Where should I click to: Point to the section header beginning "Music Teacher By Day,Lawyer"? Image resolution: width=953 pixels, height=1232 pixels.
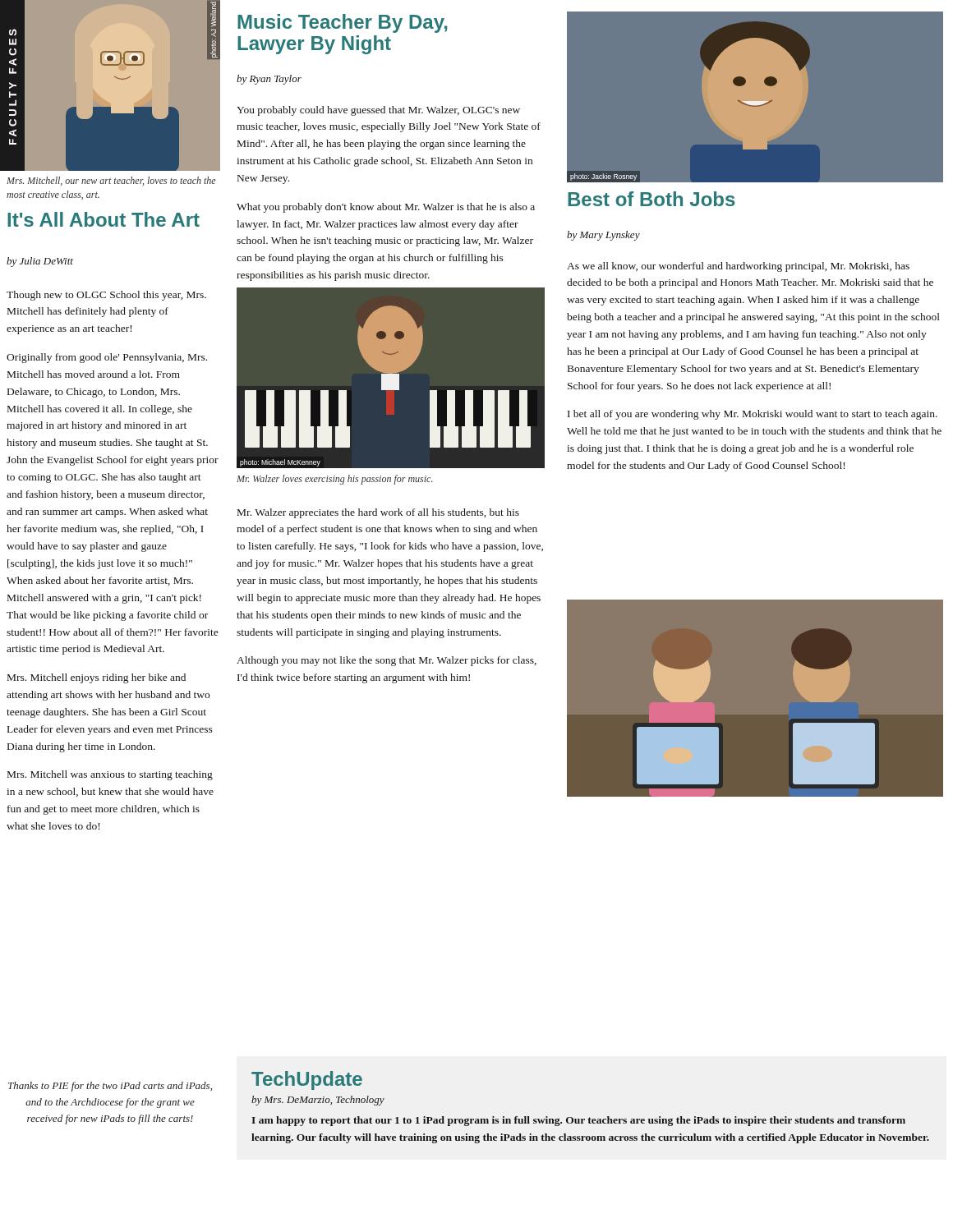(x=343, y=33)
